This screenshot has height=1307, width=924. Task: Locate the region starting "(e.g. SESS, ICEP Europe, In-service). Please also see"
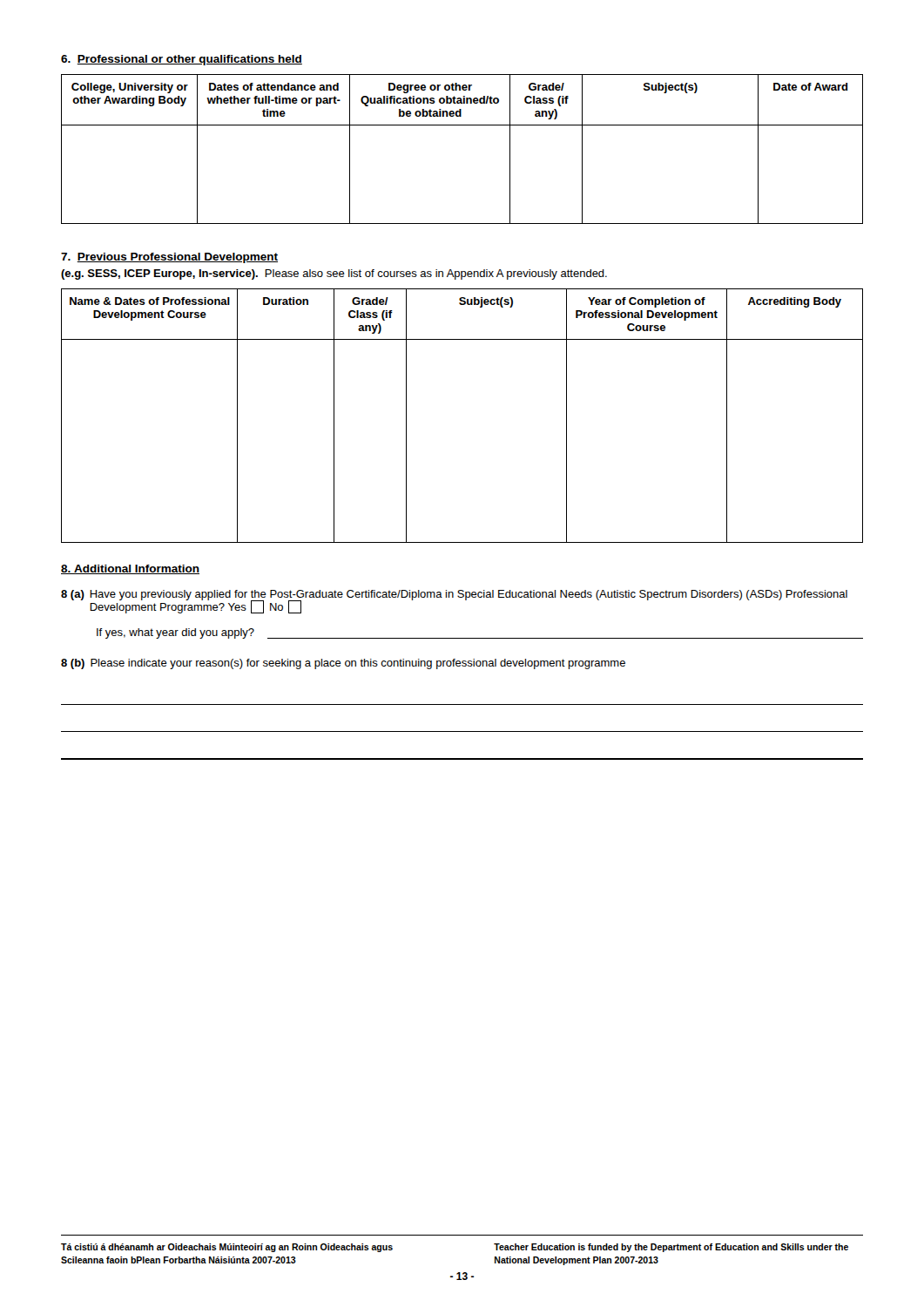point(334,273)
